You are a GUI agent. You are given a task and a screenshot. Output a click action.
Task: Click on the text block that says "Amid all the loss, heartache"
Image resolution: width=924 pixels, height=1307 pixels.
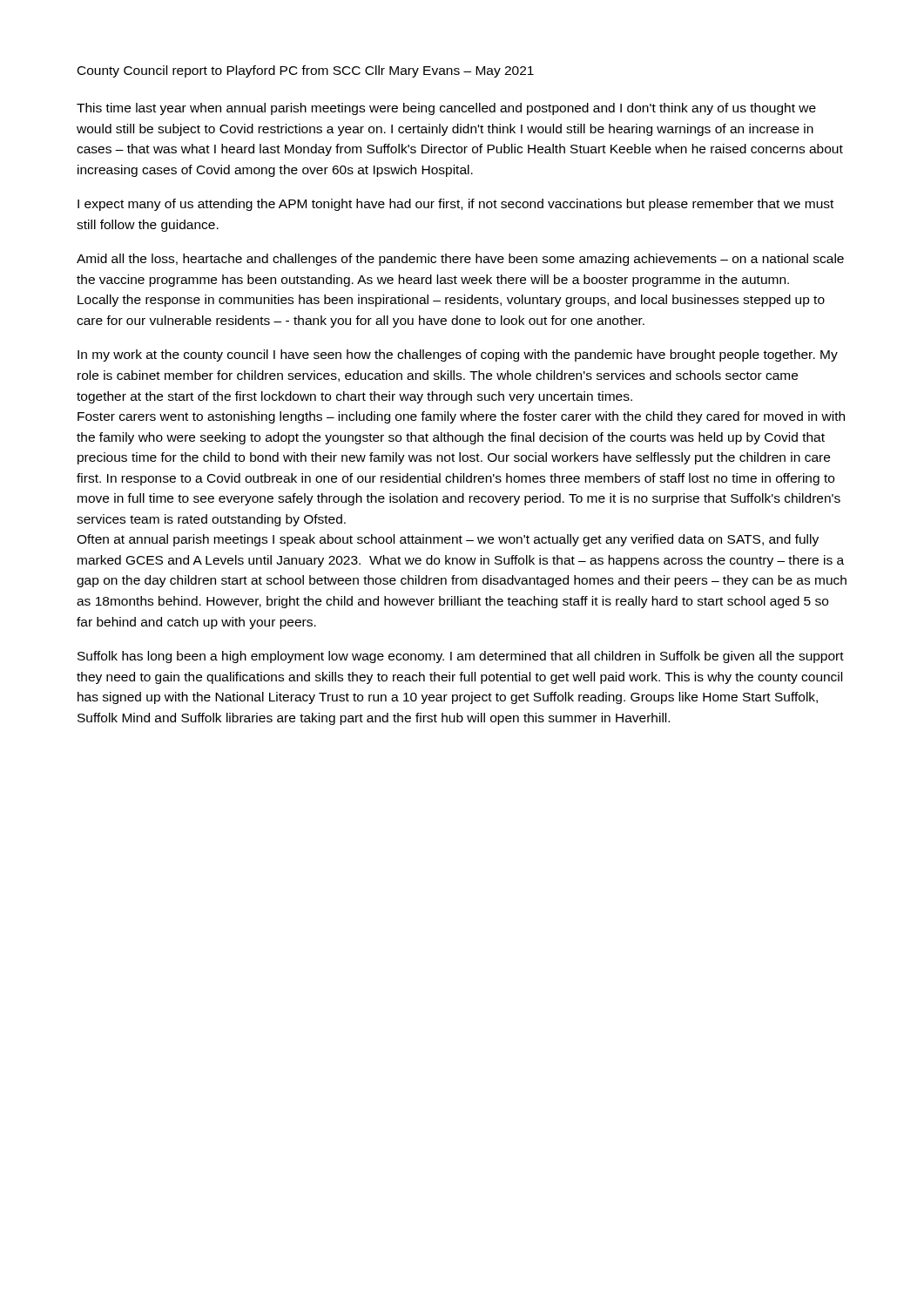click(460, 269)
